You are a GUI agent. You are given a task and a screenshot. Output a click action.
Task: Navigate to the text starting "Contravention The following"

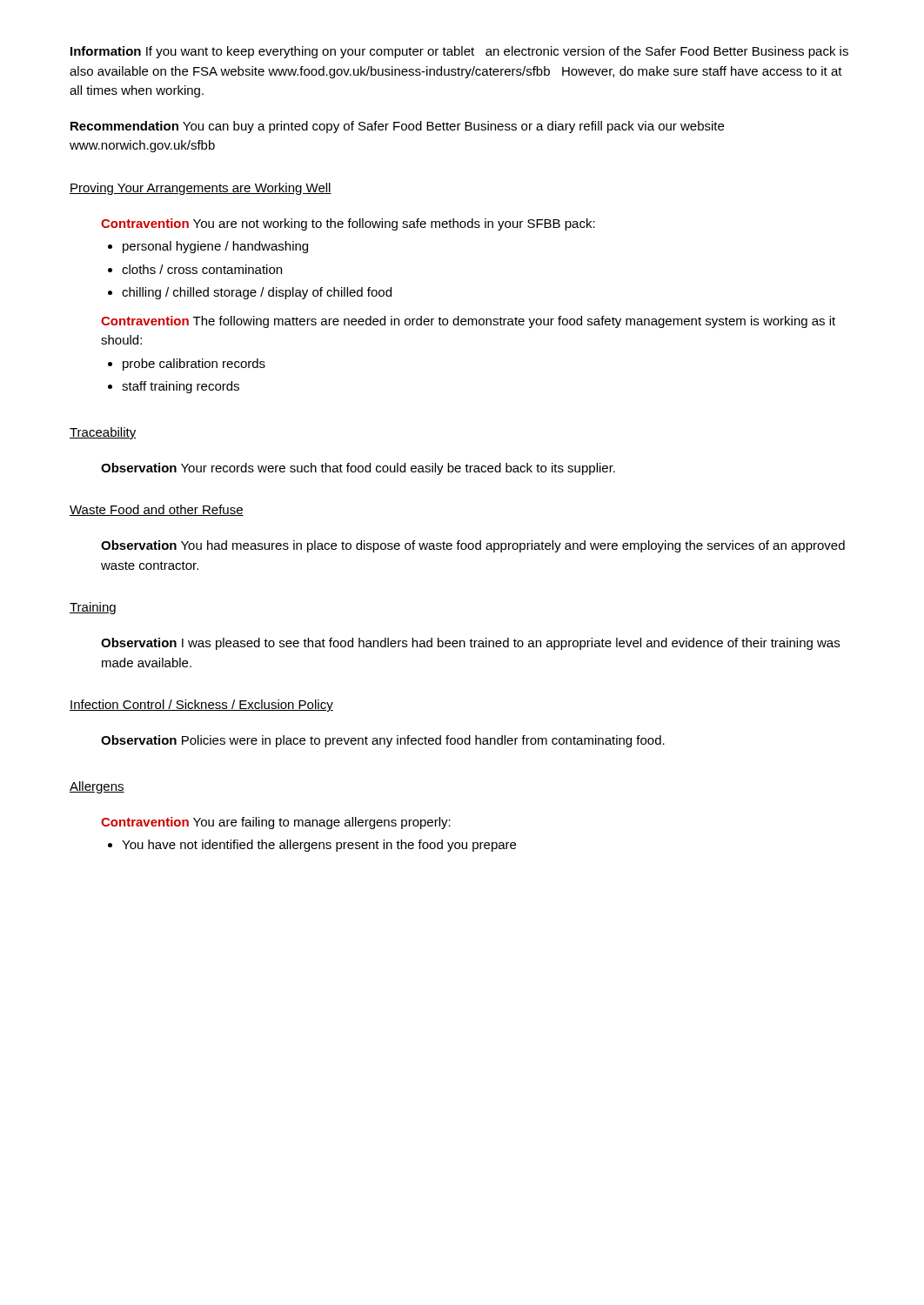[468, 330]
